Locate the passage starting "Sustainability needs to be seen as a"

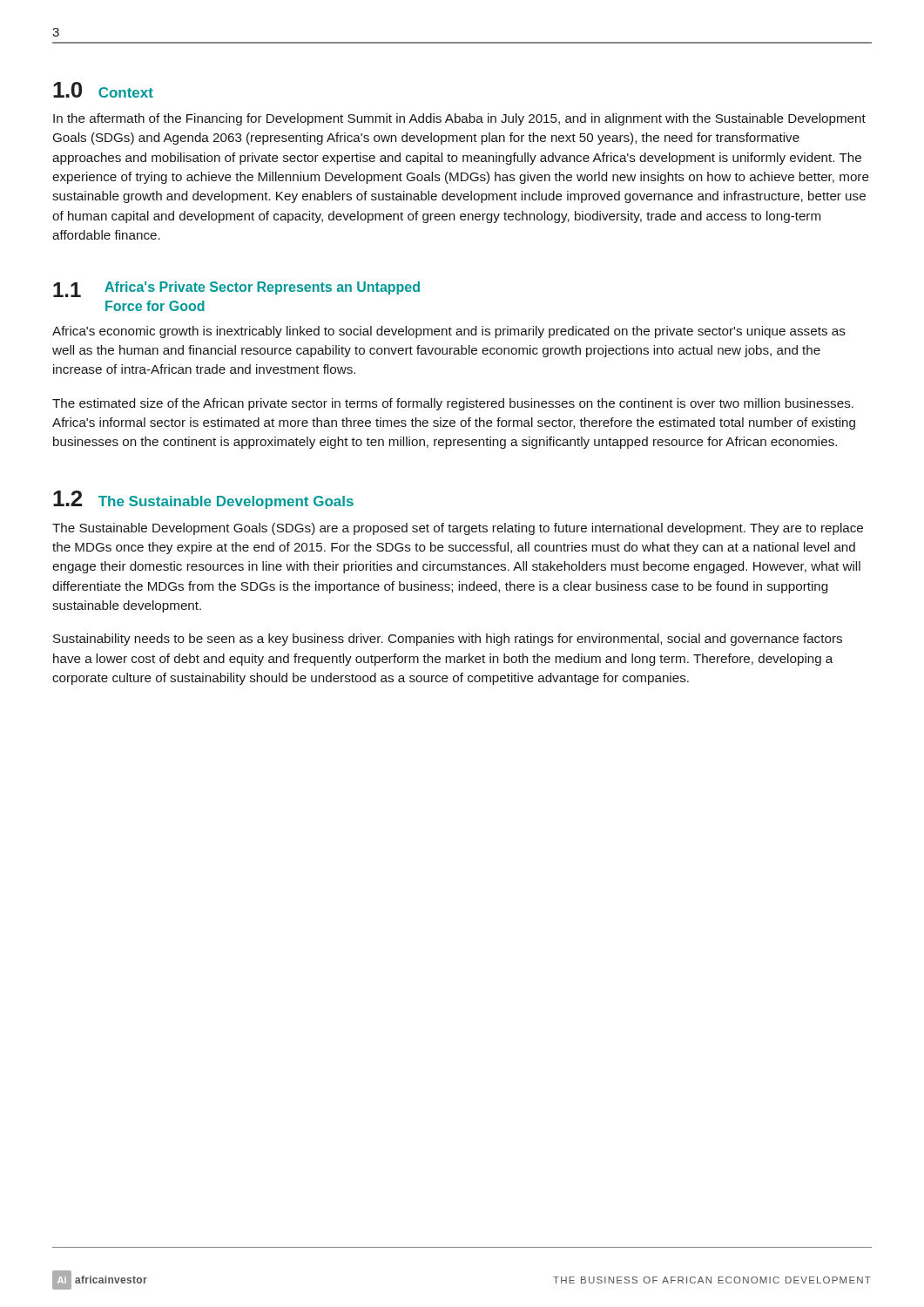click(447, 658)
